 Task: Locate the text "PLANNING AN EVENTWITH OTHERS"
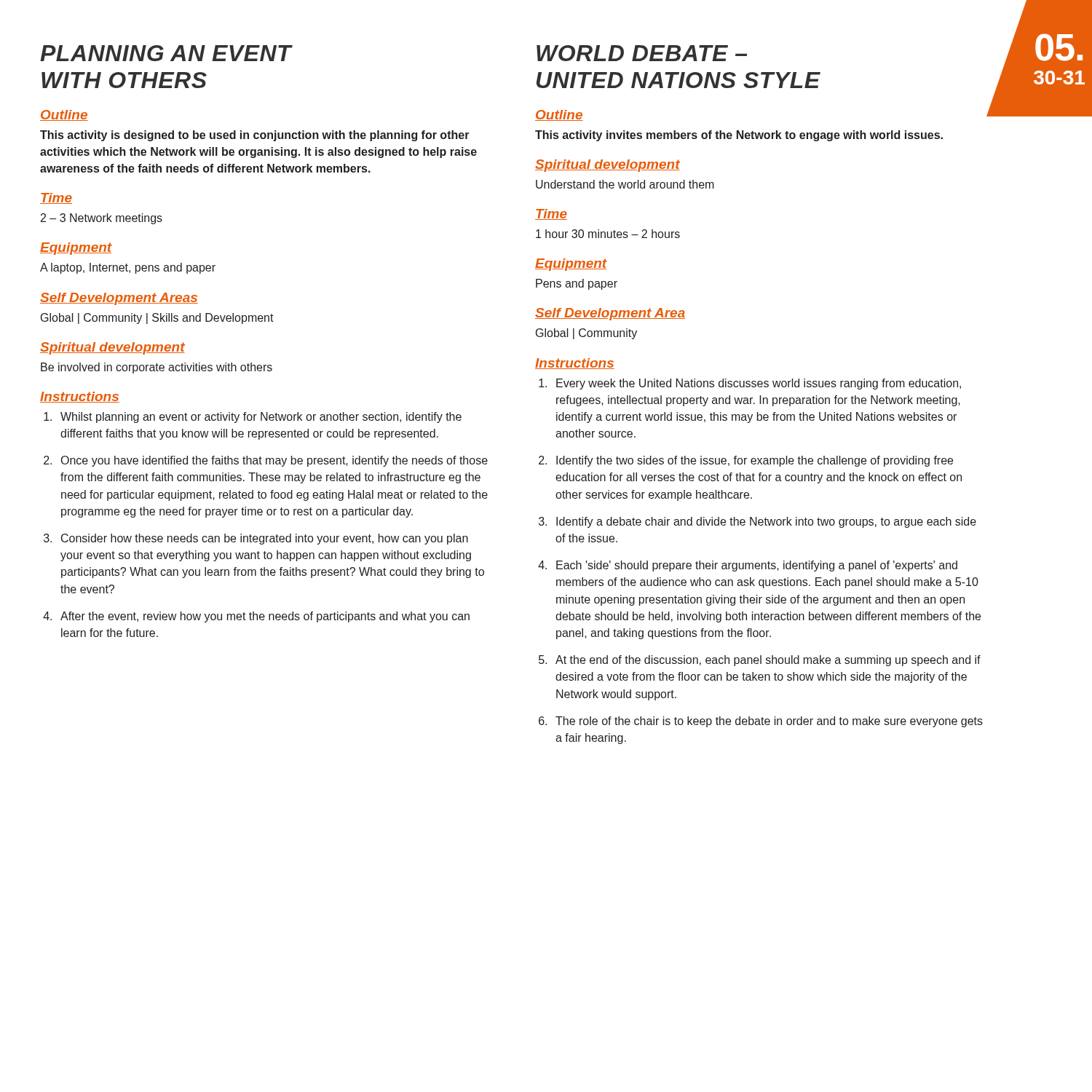coord(166,67)
